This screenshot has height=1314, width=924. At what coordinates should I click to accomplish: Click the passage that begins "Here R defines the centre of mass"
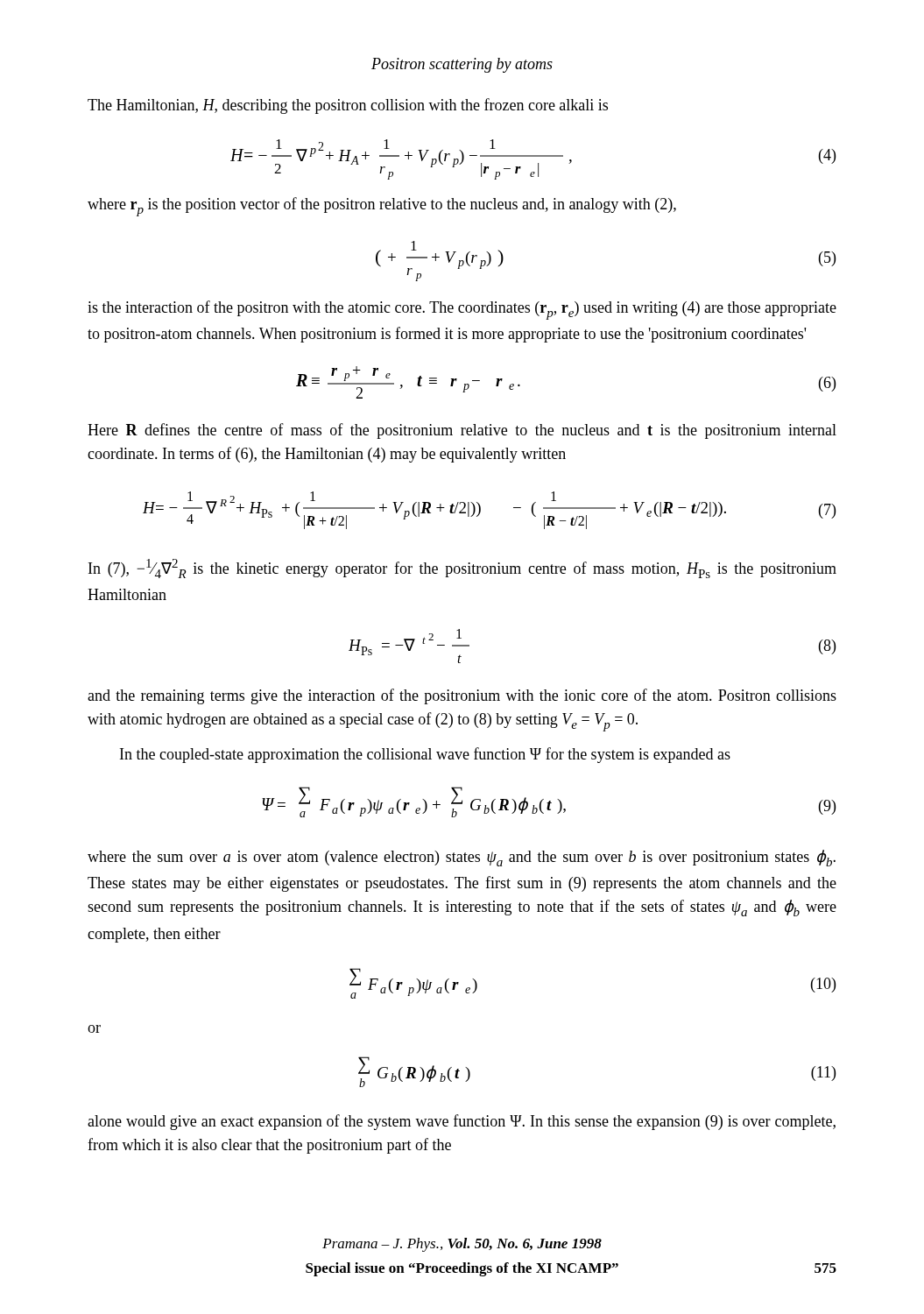[462, 442]
